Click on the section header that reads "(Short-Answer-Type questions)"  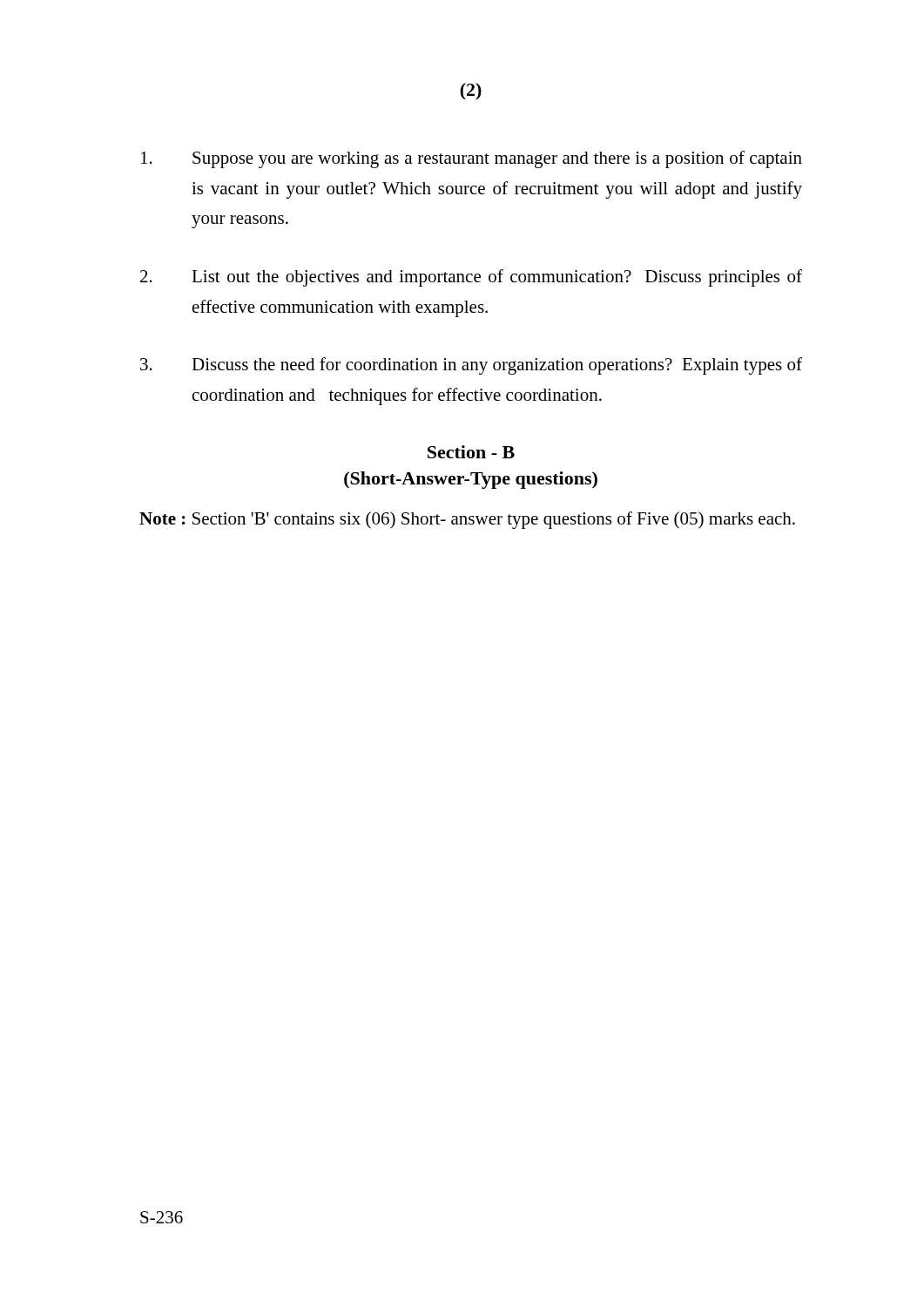pyautogui.click(x=471, y=478)
